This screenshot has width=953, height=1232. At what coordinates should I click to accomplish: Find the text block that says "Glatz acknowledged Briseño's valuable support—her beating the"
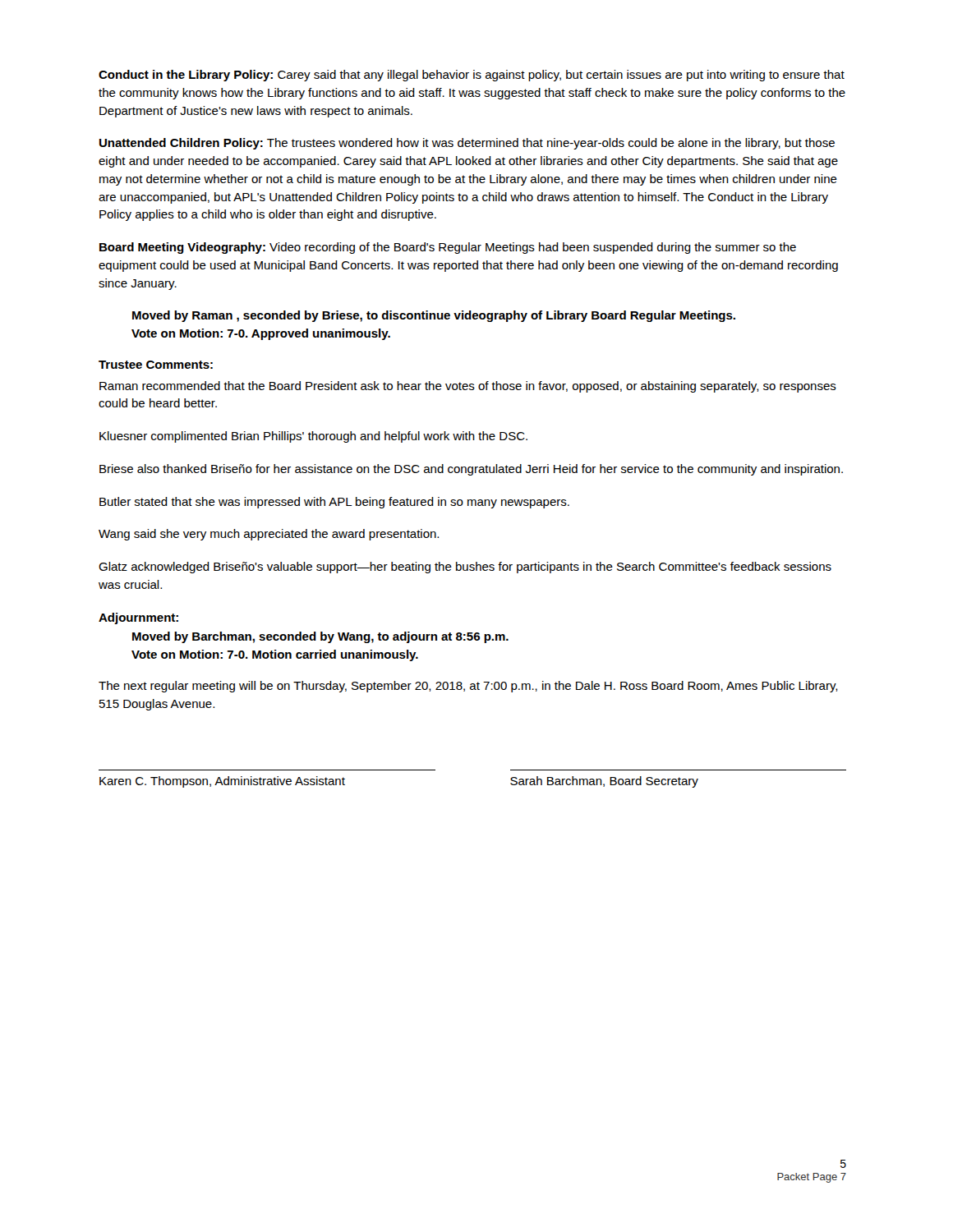click(x=465, y=575)
